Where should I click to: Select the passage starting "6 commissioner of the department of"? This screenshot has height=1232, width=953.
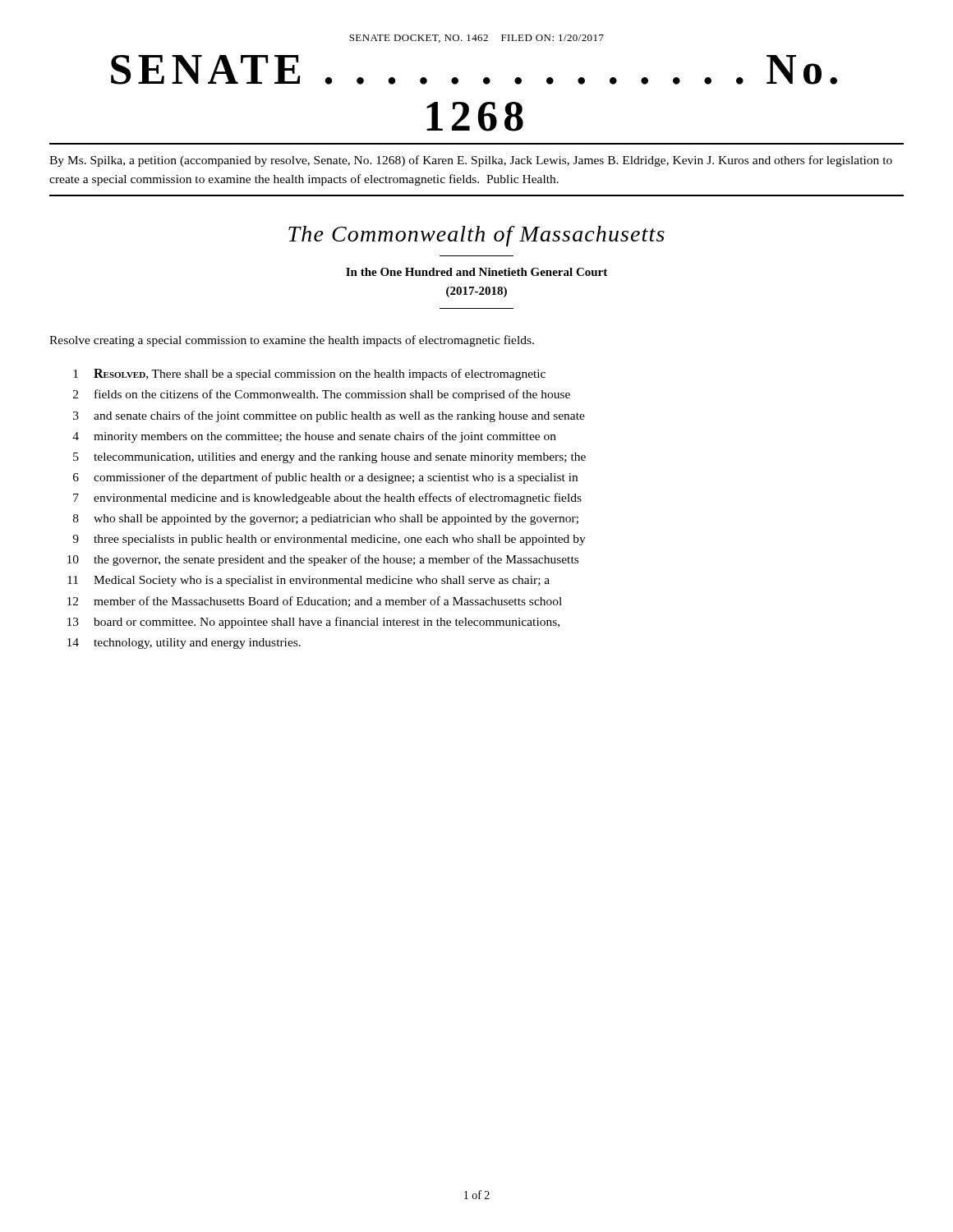click(x=476, y=477)
